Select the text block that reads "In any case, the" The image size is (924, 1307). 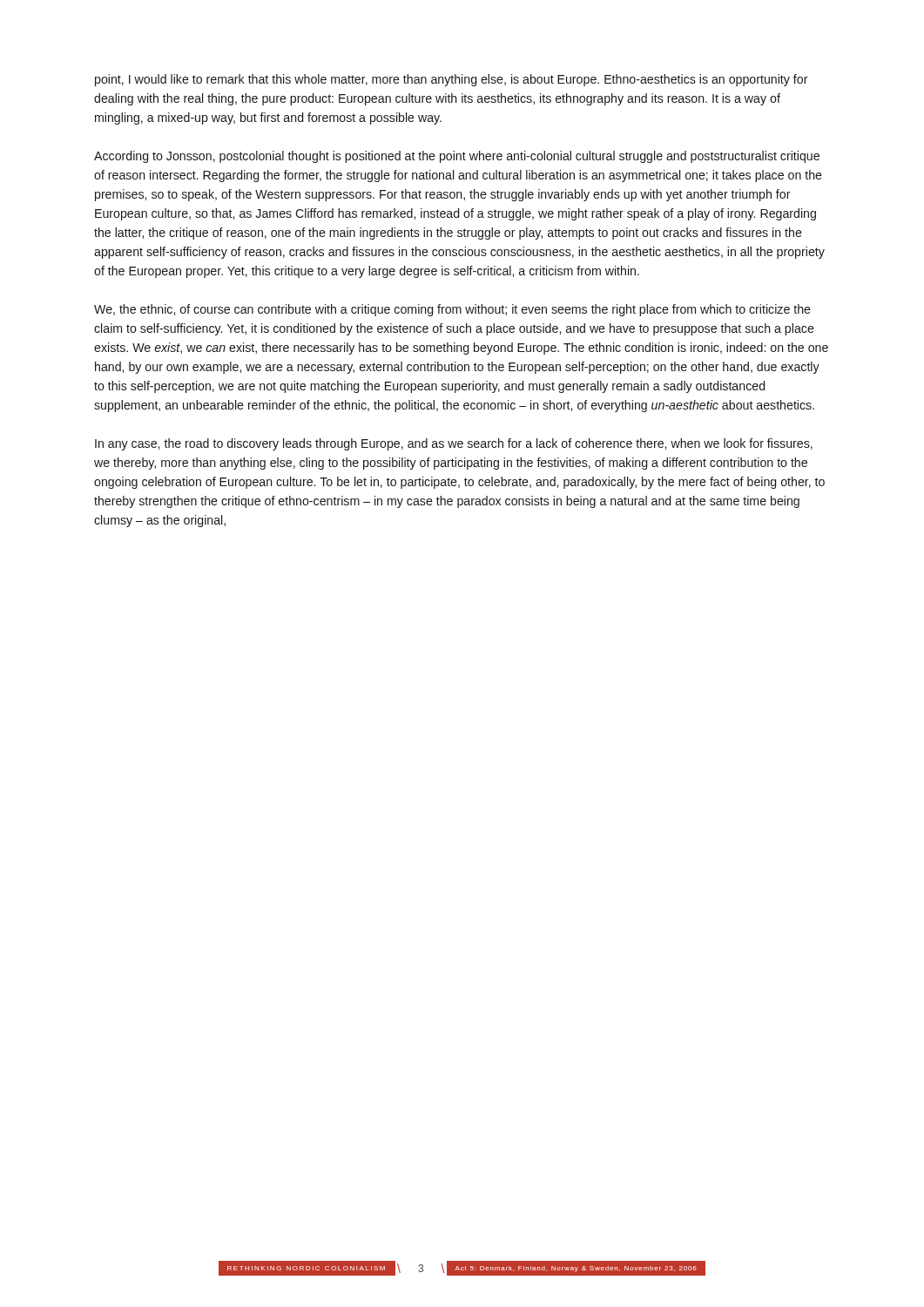point(460,482)
